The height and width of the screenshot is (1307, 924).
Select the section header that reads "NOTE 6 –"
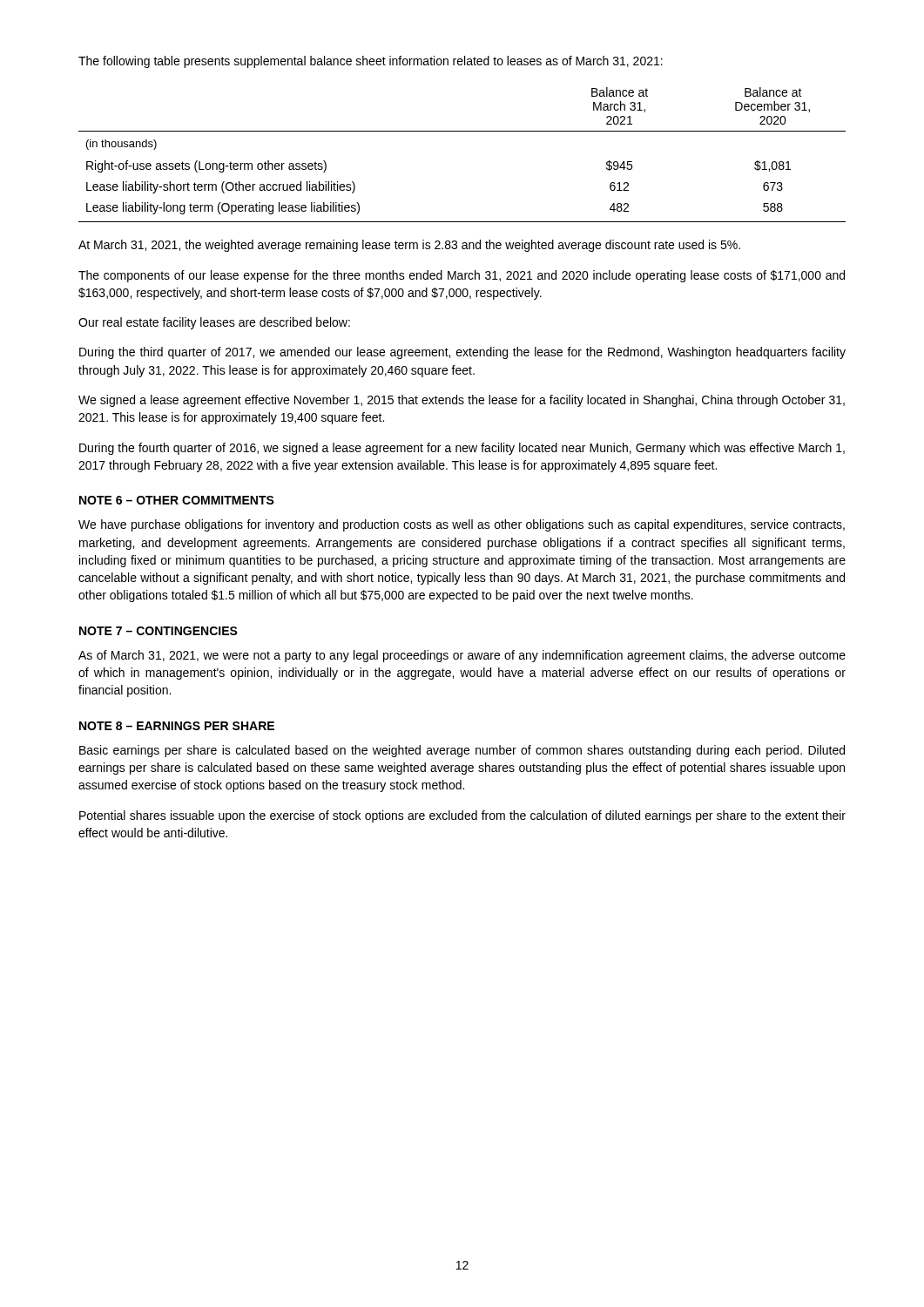pos(176,500)
